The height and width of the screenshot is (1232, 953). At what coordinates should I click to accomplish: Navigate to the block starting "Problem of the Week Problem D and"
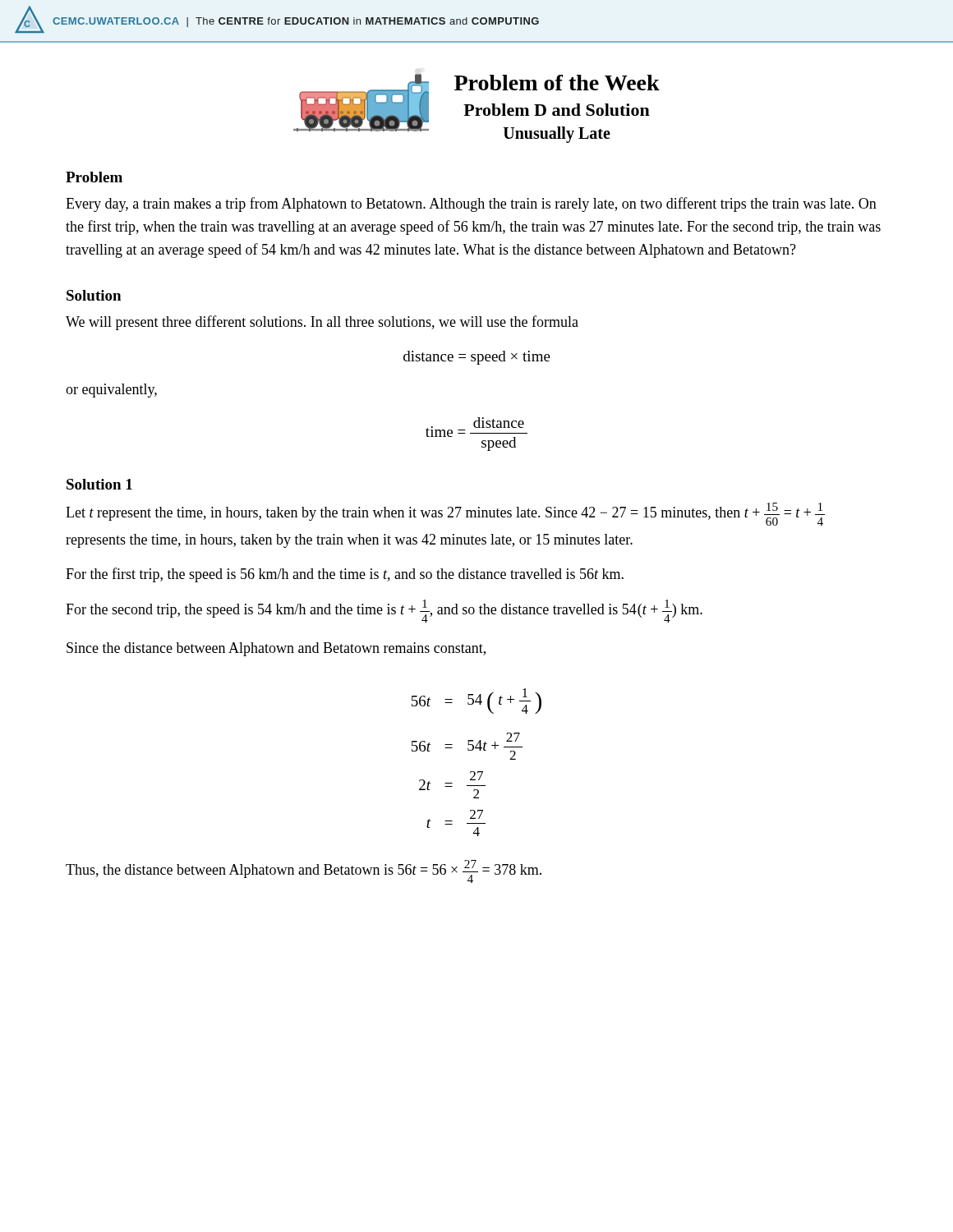click(476, 106)
